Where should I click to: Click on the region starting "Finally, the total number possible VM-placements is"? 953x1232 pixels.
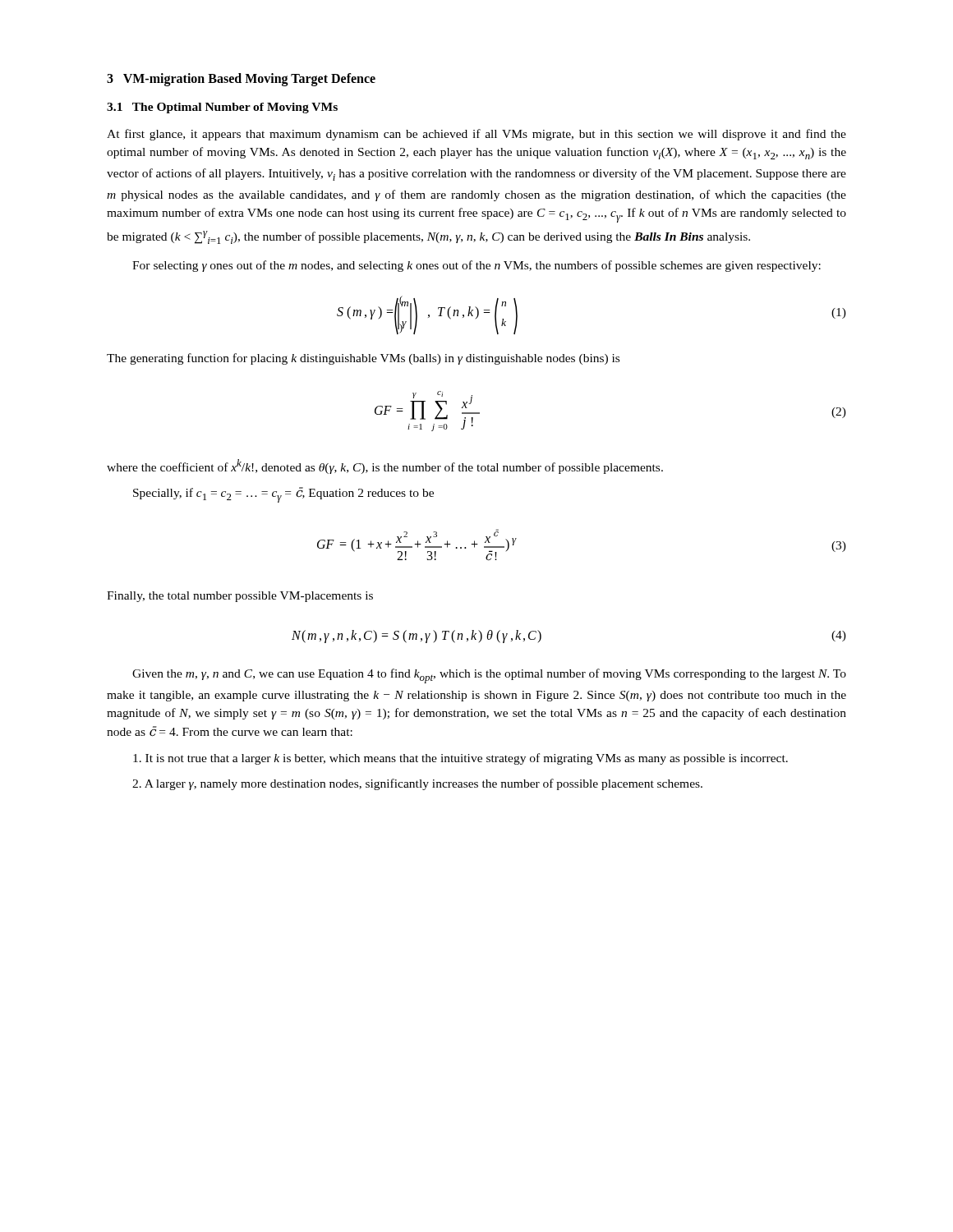tap(240, 595)
